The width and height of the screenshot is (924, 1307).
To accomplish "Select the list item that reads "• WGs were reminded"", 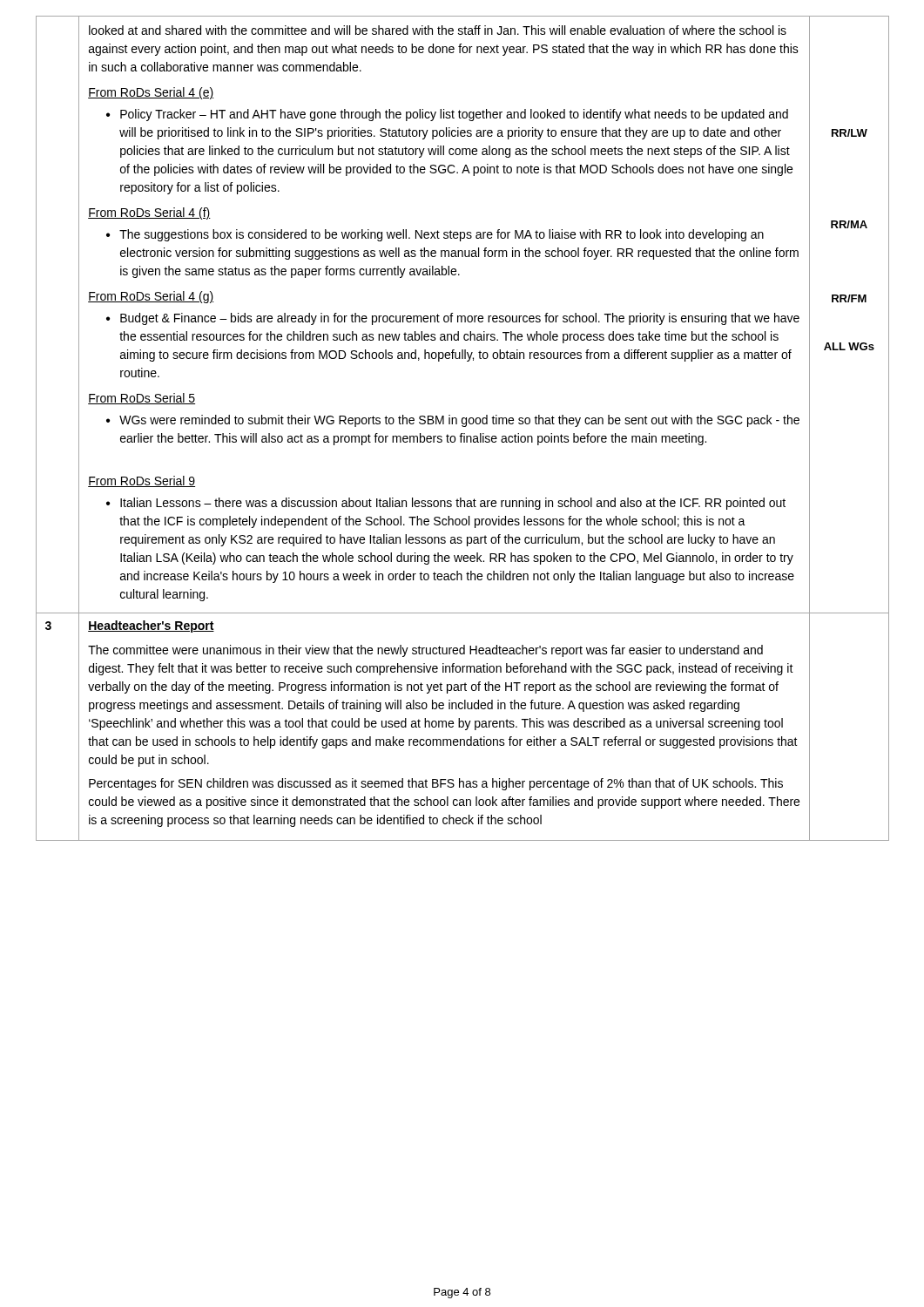I will pyautogui.click(x=453, y=430).
